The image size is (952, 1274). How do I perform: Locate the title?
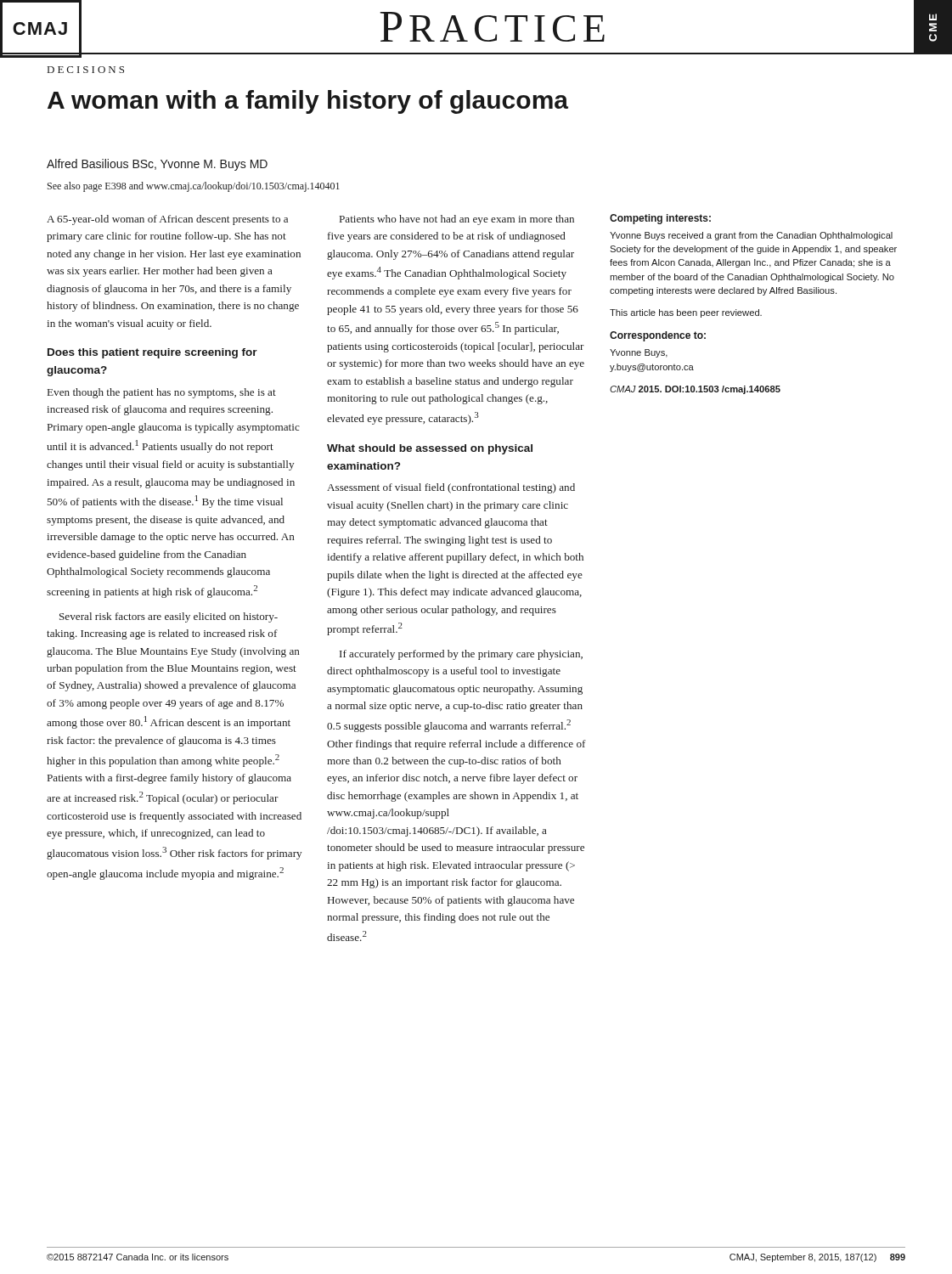[x=335, y=100]
